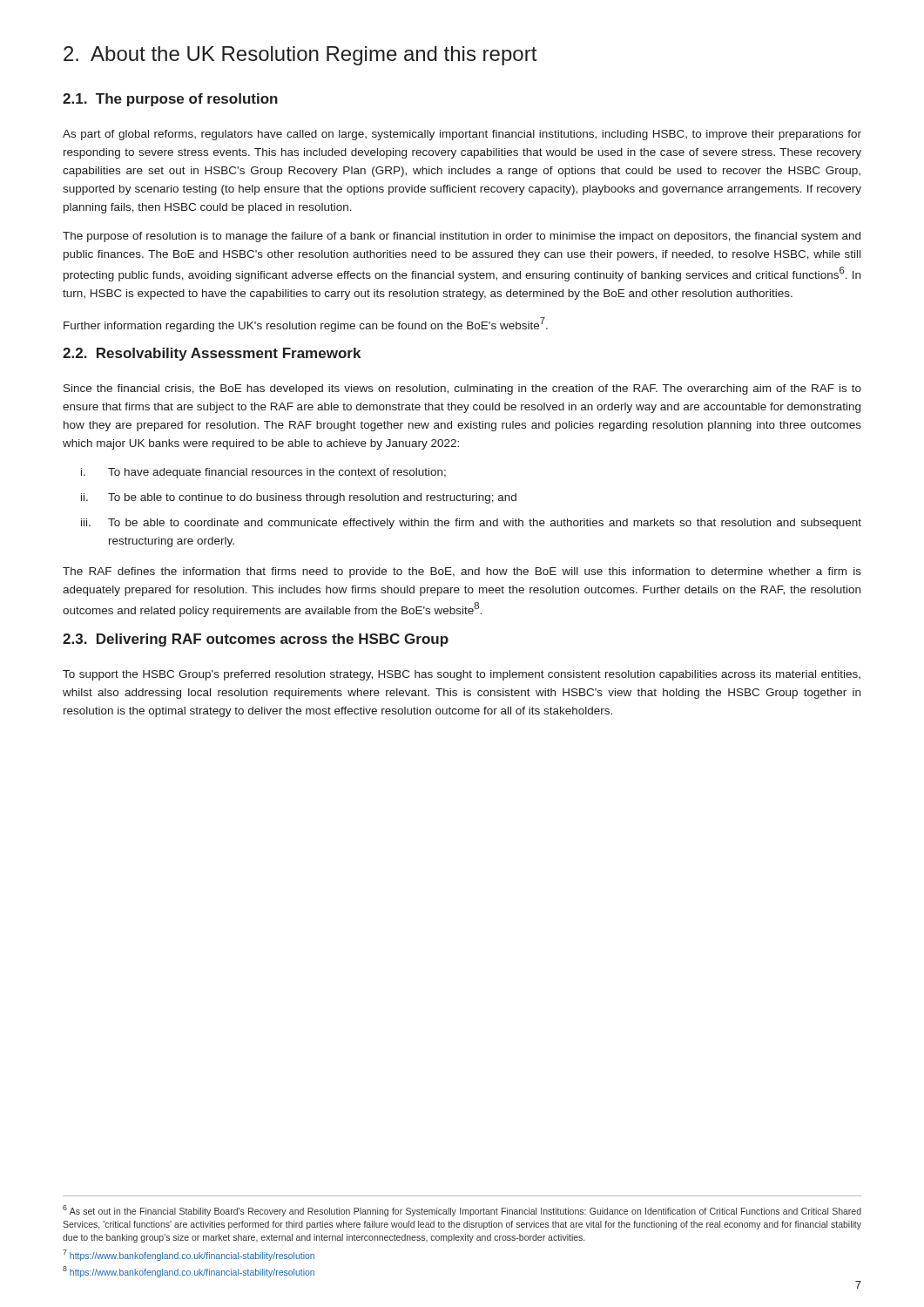The width and height of the screenshot is (924, 1307).
Task: Select the region starting "6 As set out in the"
Action: point(462,1224)
